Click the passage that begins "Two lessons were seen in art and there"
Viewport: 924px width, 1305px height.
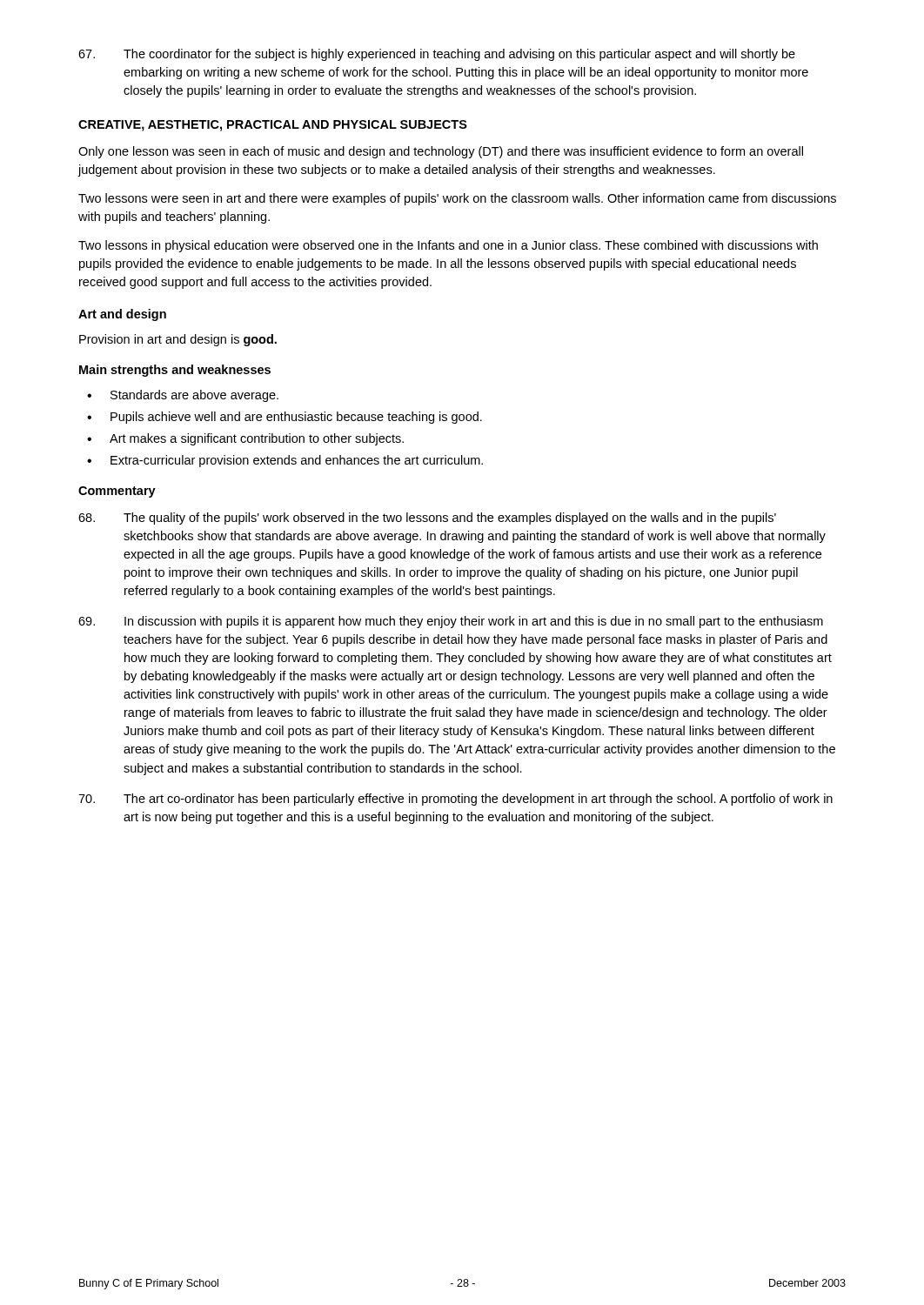point(457,208)
